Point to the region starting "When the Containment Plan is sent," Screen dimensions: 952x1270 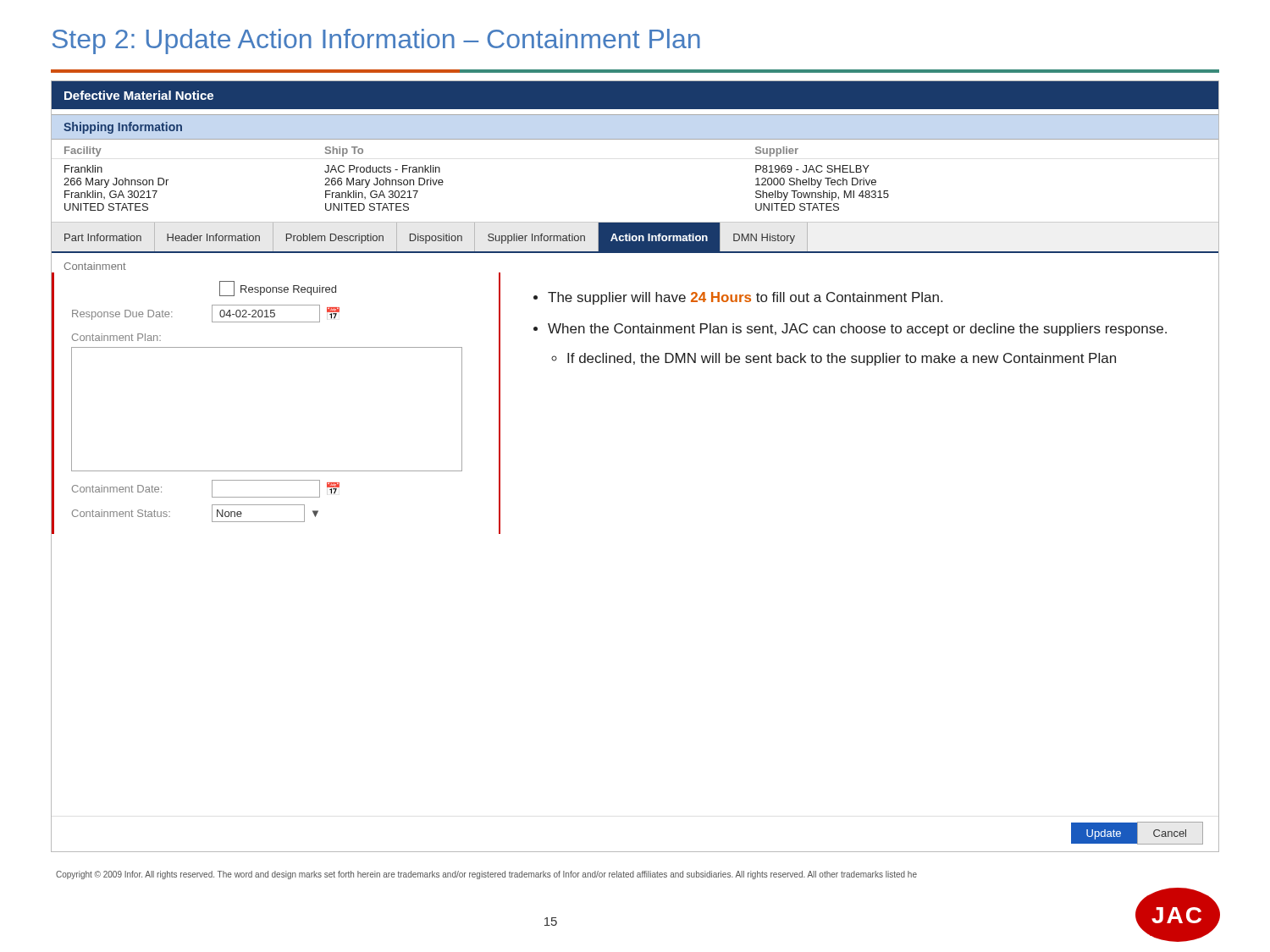871,346
